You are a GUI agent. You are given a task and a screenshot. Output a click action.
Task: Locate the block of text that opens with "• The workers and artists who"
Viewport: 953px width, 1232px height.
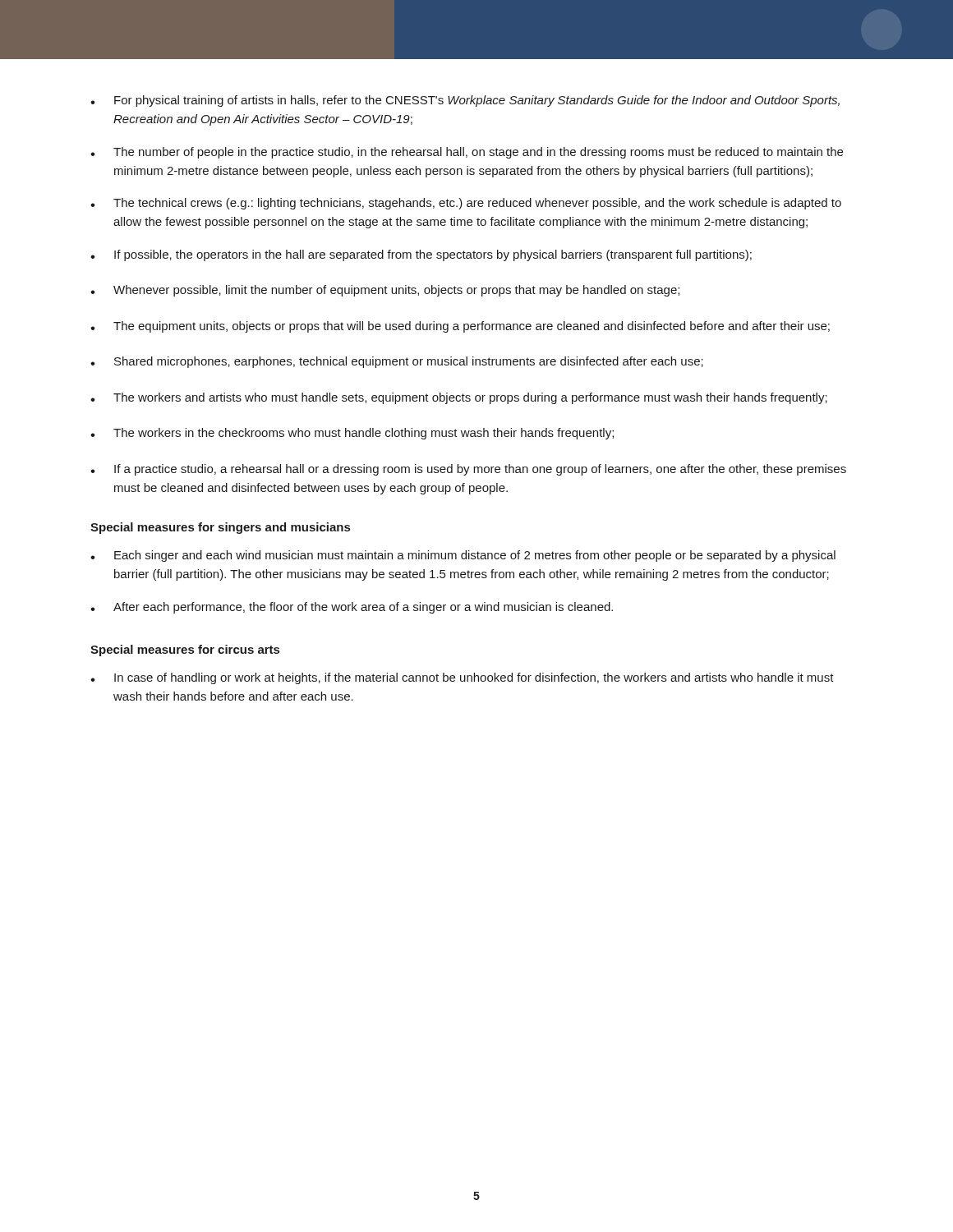tap(476, 399)
